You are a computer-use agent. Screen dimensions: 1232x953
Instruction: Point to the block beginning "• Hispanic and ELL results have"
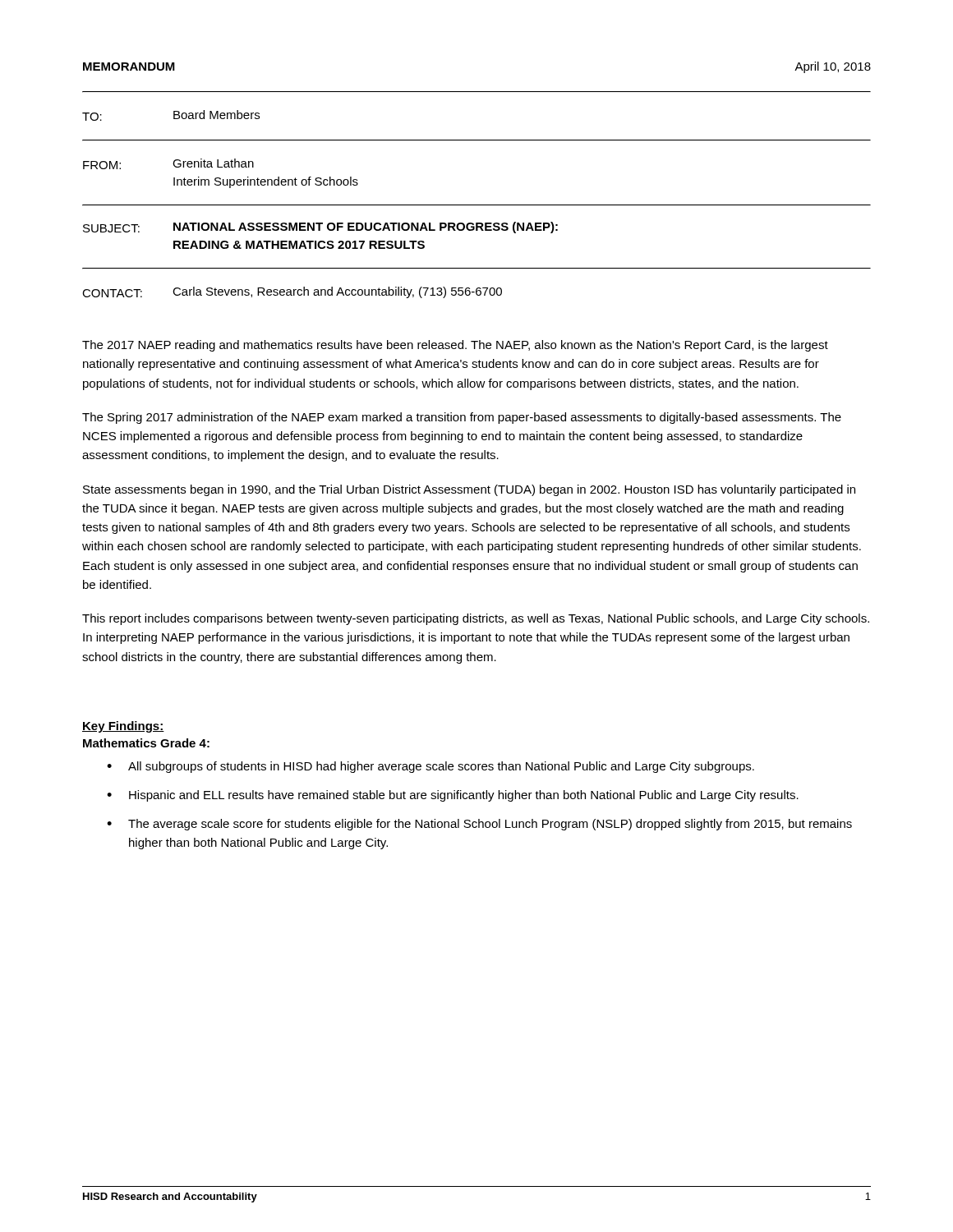[x=489, y=796]
